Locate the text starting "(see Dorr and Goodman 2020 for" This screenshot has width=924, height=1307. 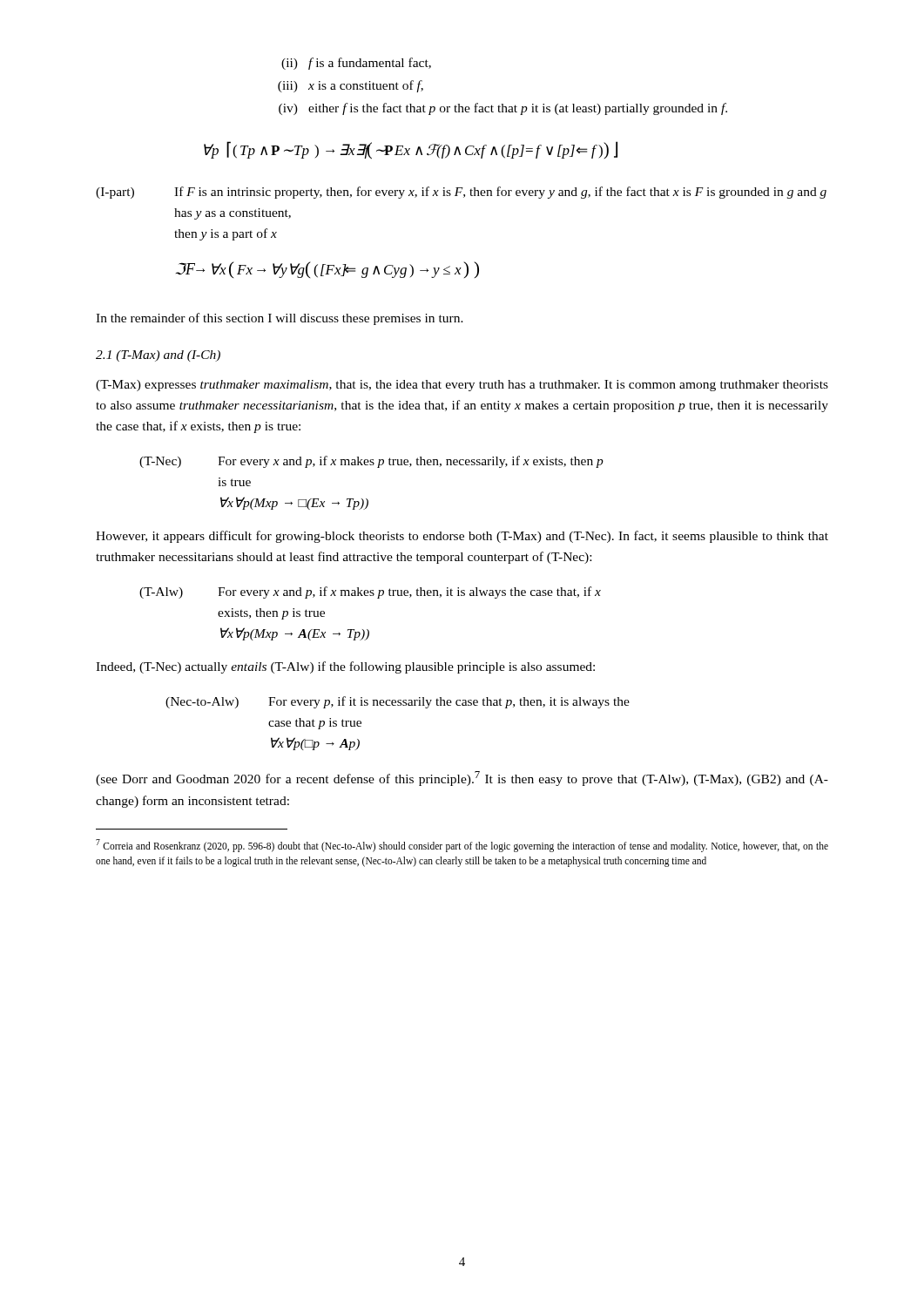(x=462, y=789)
